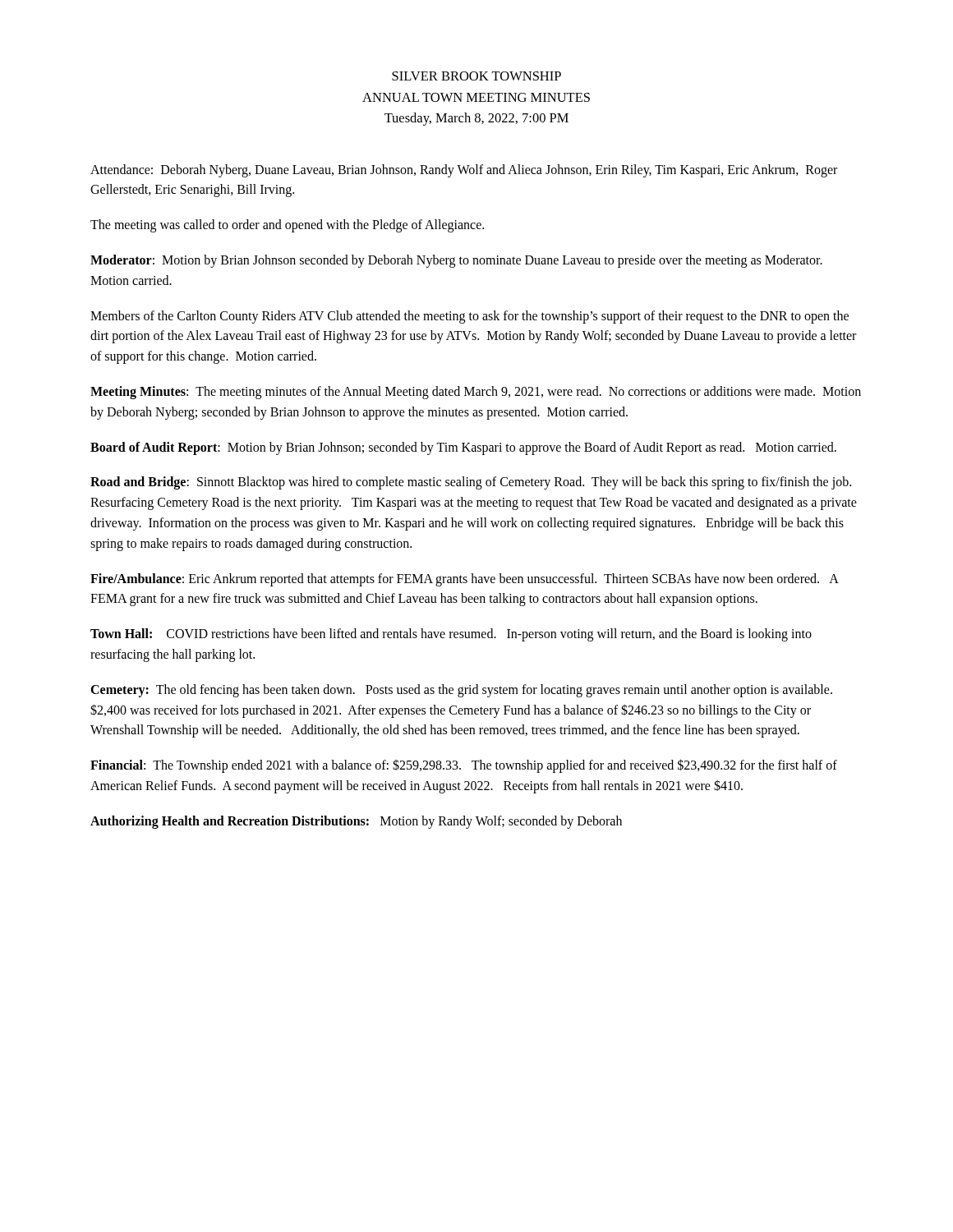The height and width of the screenshot is (1232, 953).
Task: Locate the text block with the text "Board of Audit Report: Motion by Brian Johnson;"
Action: point(464,447)
